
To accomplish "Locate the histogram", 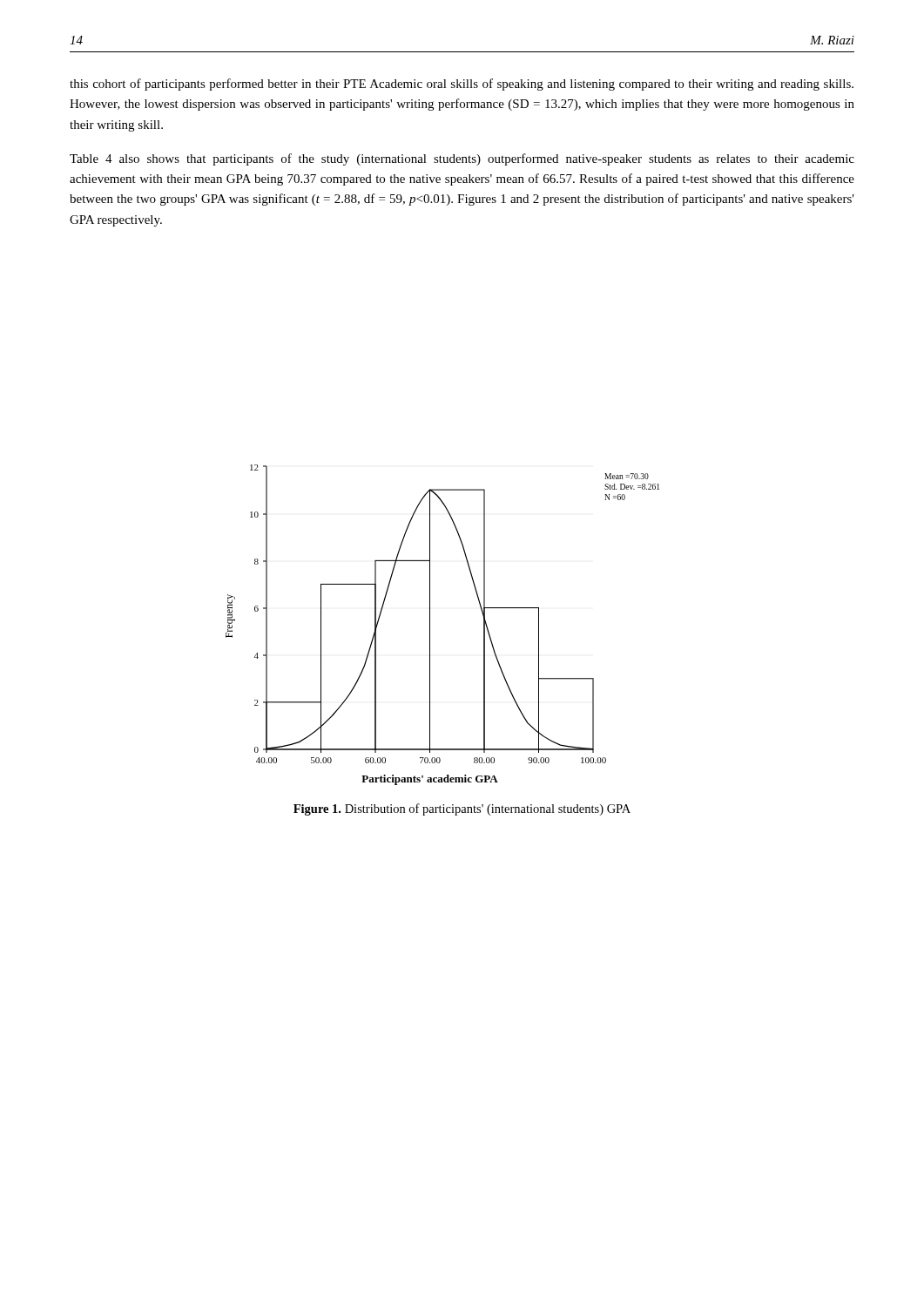I will (462, 623).
